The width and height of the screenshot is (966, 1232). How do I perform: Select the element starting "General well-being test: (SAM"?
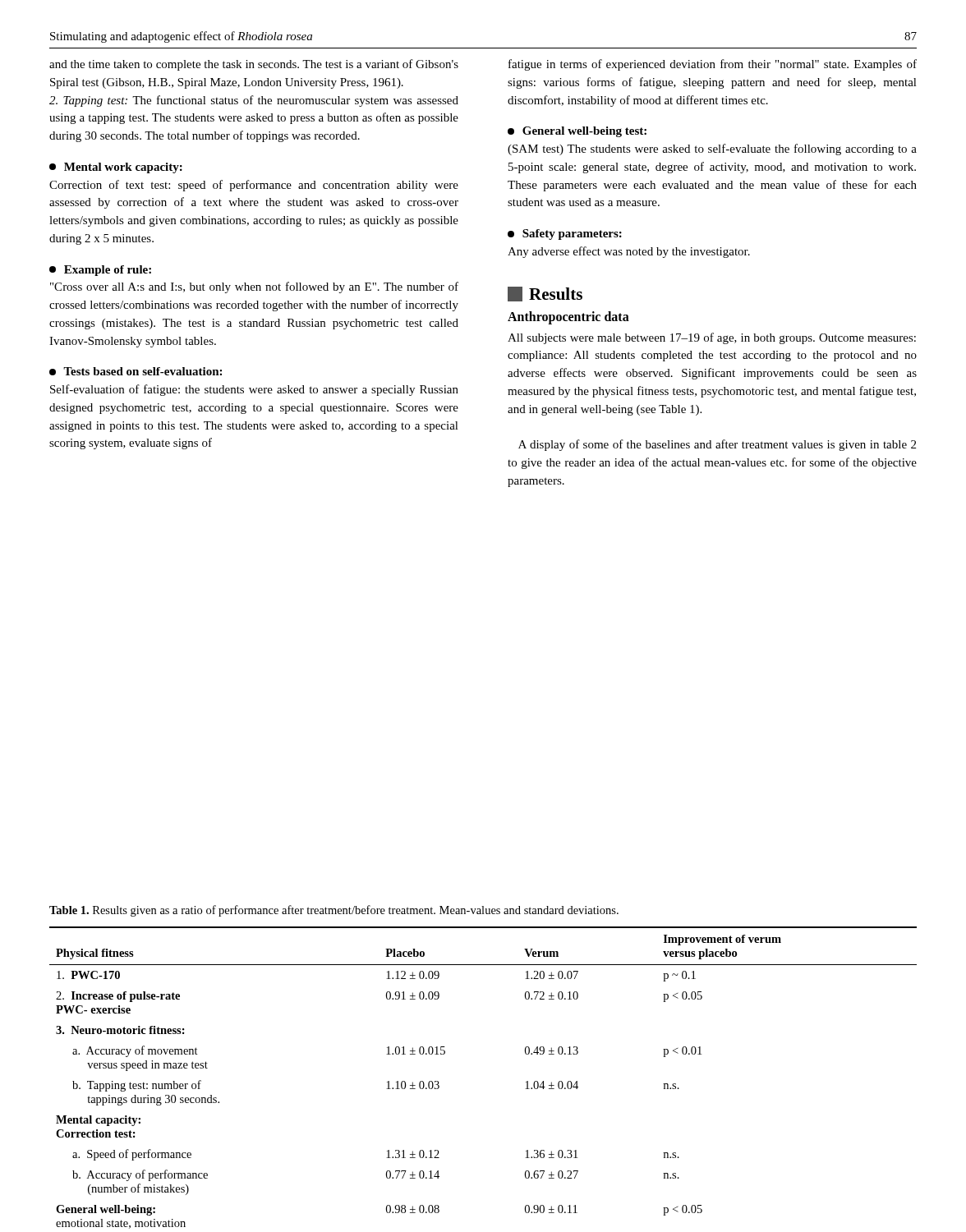(x=712, y=167)
